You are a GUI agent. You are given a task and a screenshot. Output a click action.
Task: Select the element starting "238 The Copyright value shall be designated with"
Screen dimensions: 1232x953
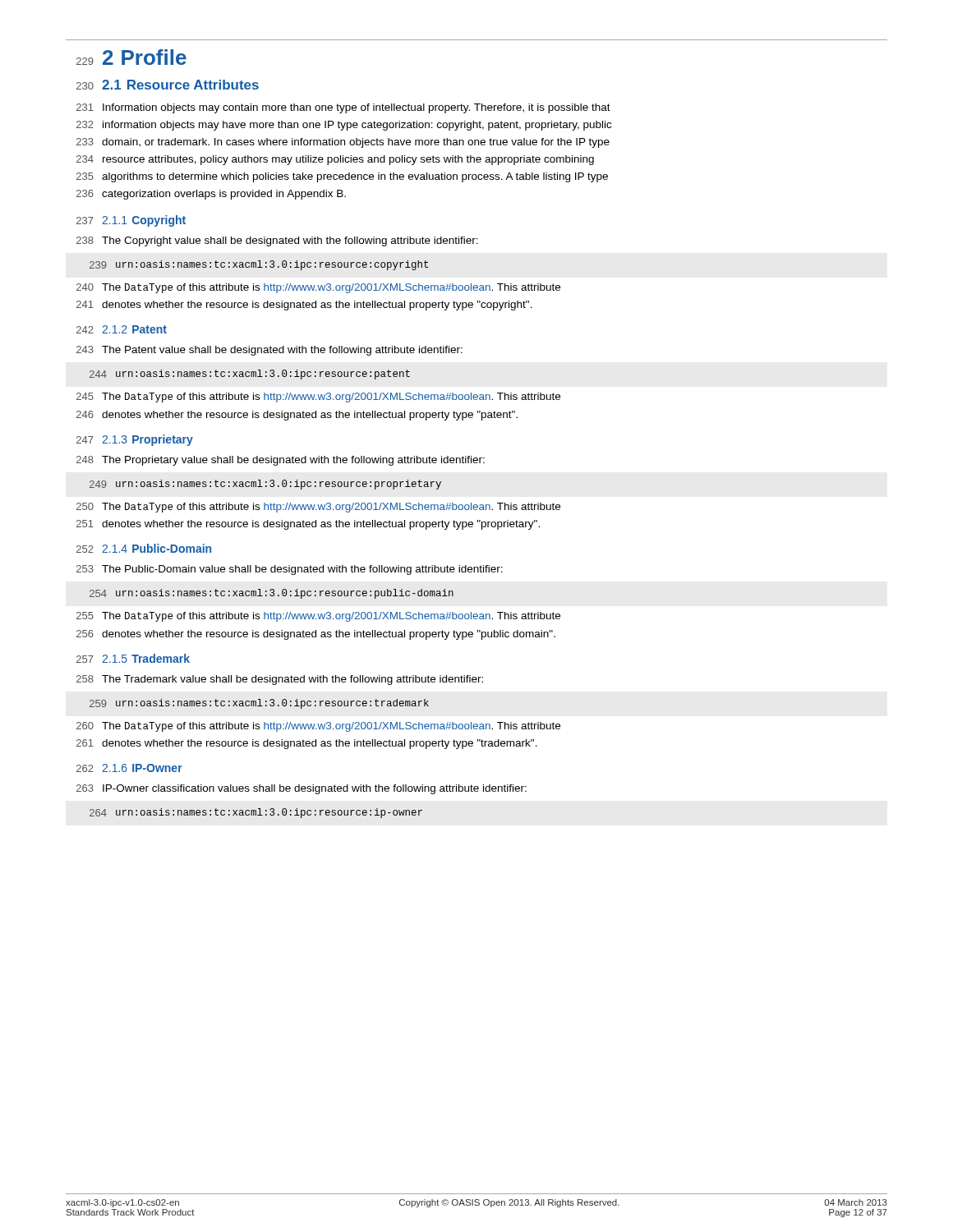point(476,241)
